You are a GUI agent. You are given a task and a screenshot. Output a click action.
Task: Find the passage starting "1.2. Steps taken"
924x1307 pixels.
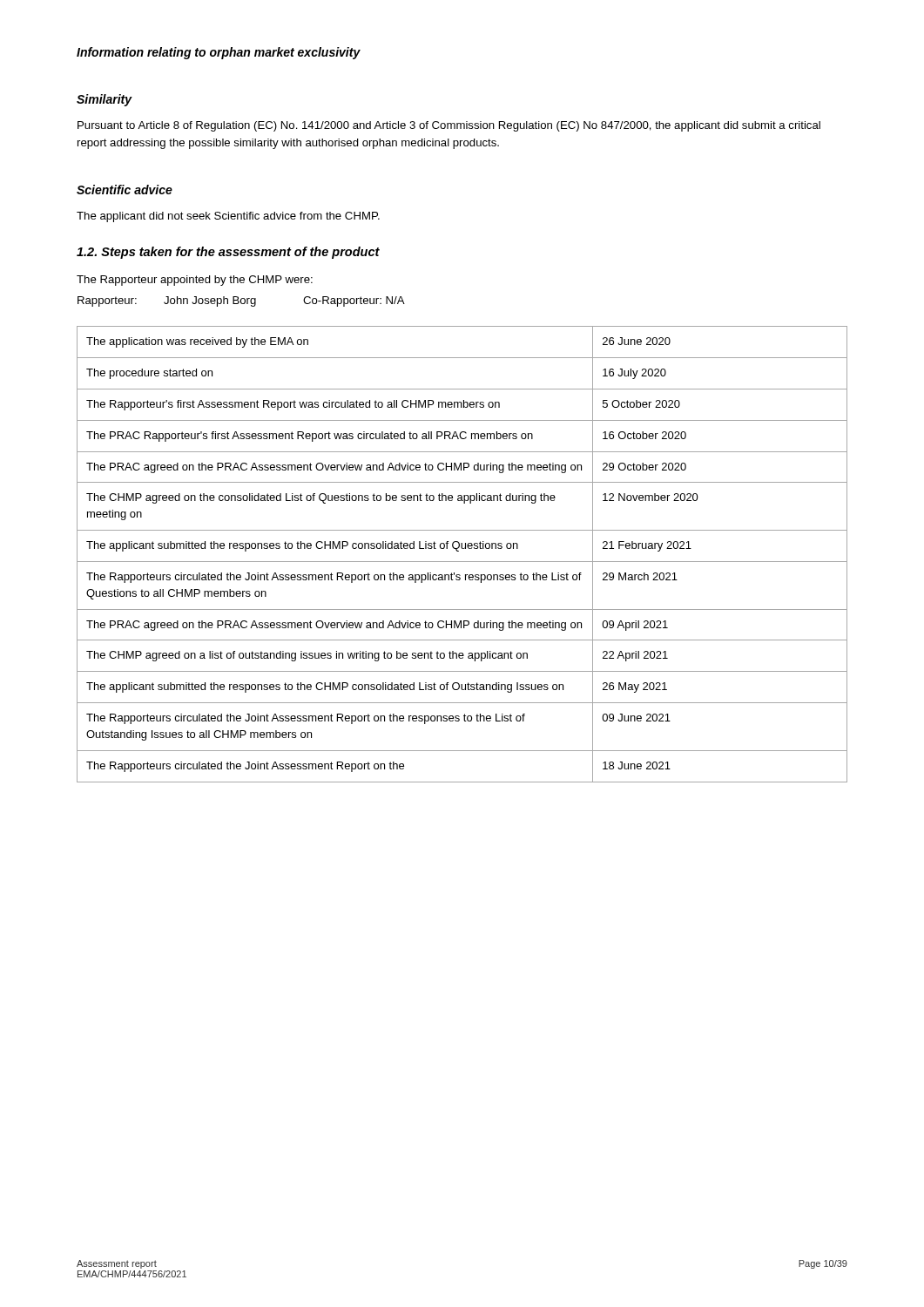pyautogui.click(x=228, y=252)
